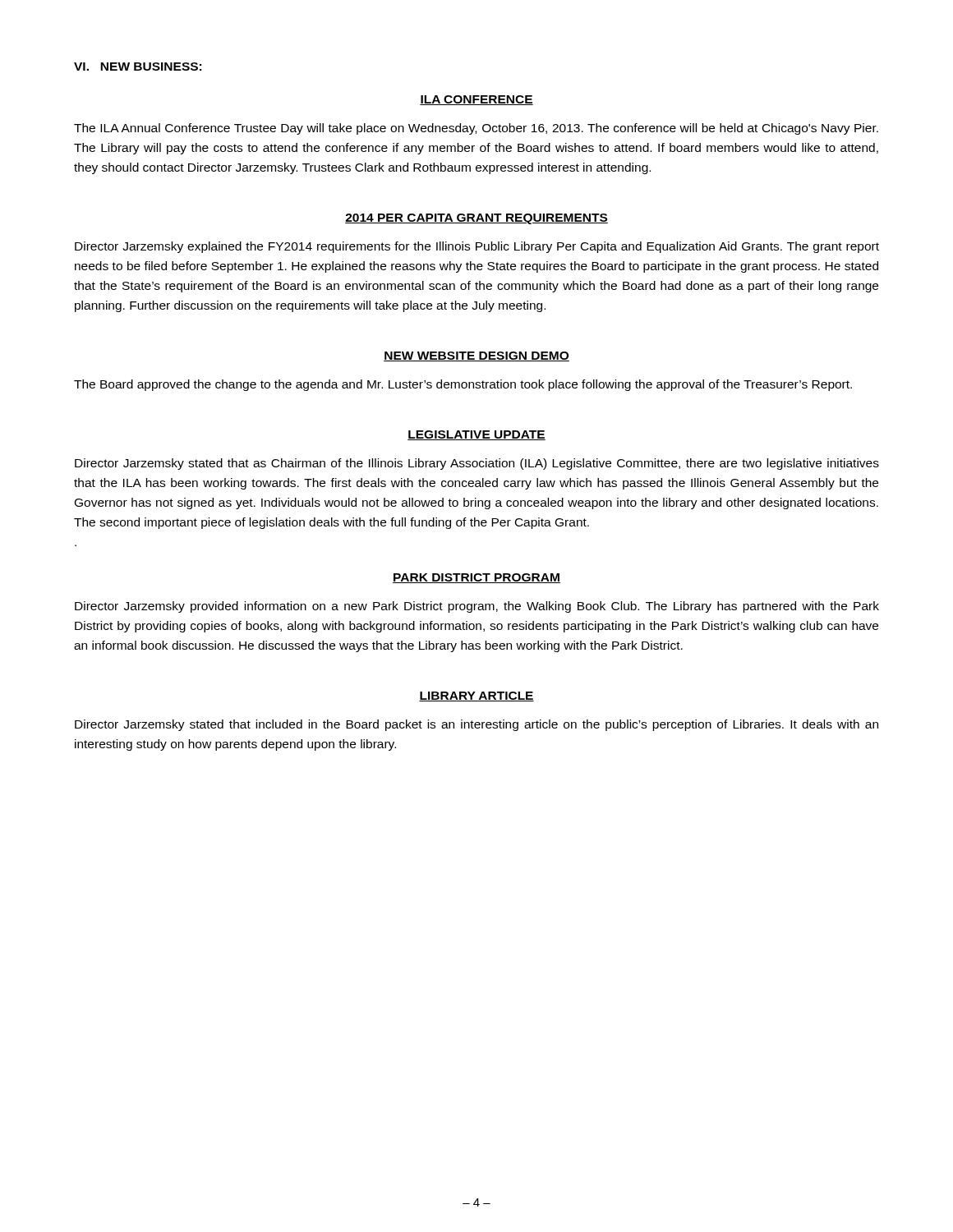
Task: Point to "2014 PER CAPITA GRANT REQUIREMENTS"
Action: tap(476, 217)
